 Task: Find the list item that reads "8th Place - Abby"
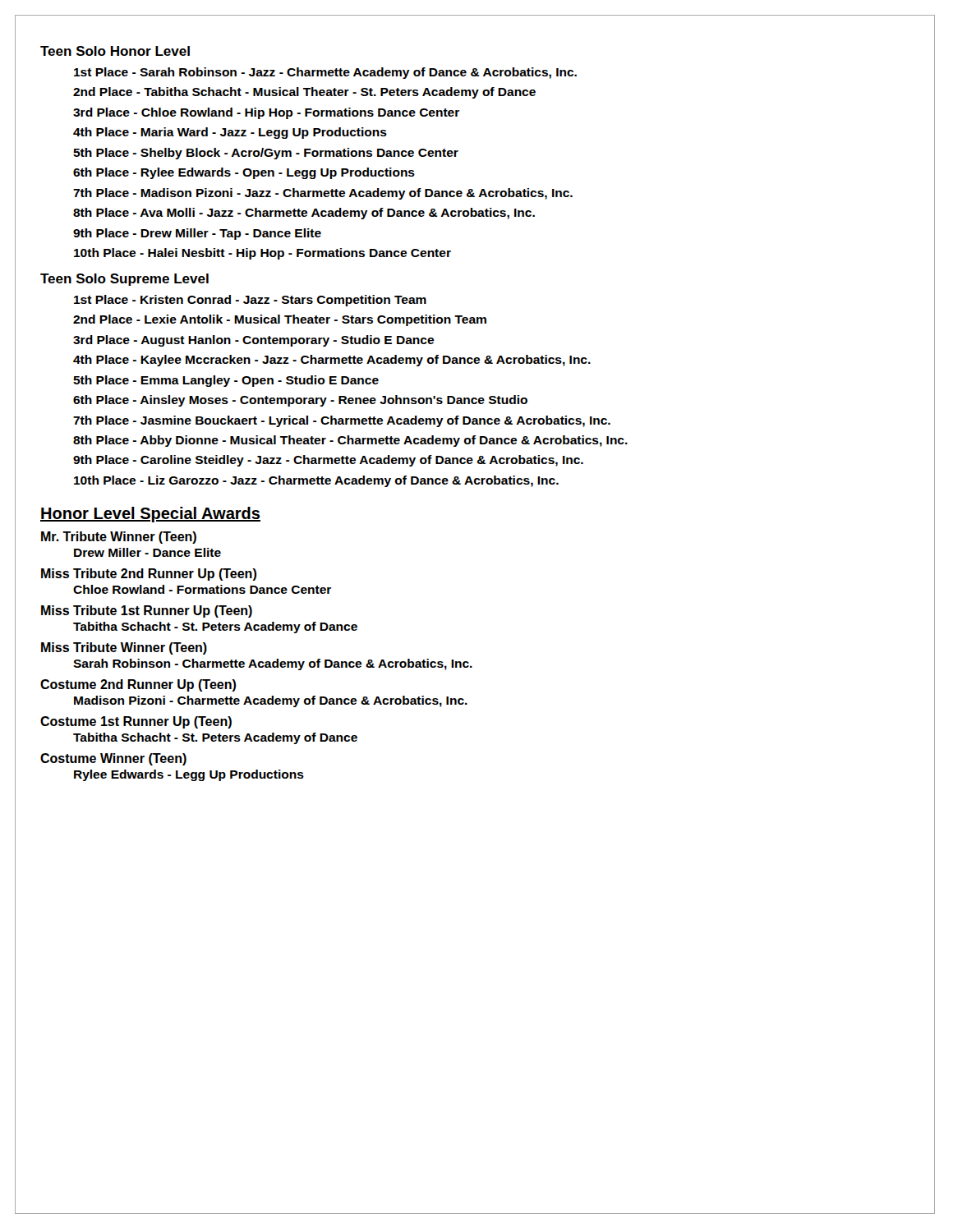[351, 440]
